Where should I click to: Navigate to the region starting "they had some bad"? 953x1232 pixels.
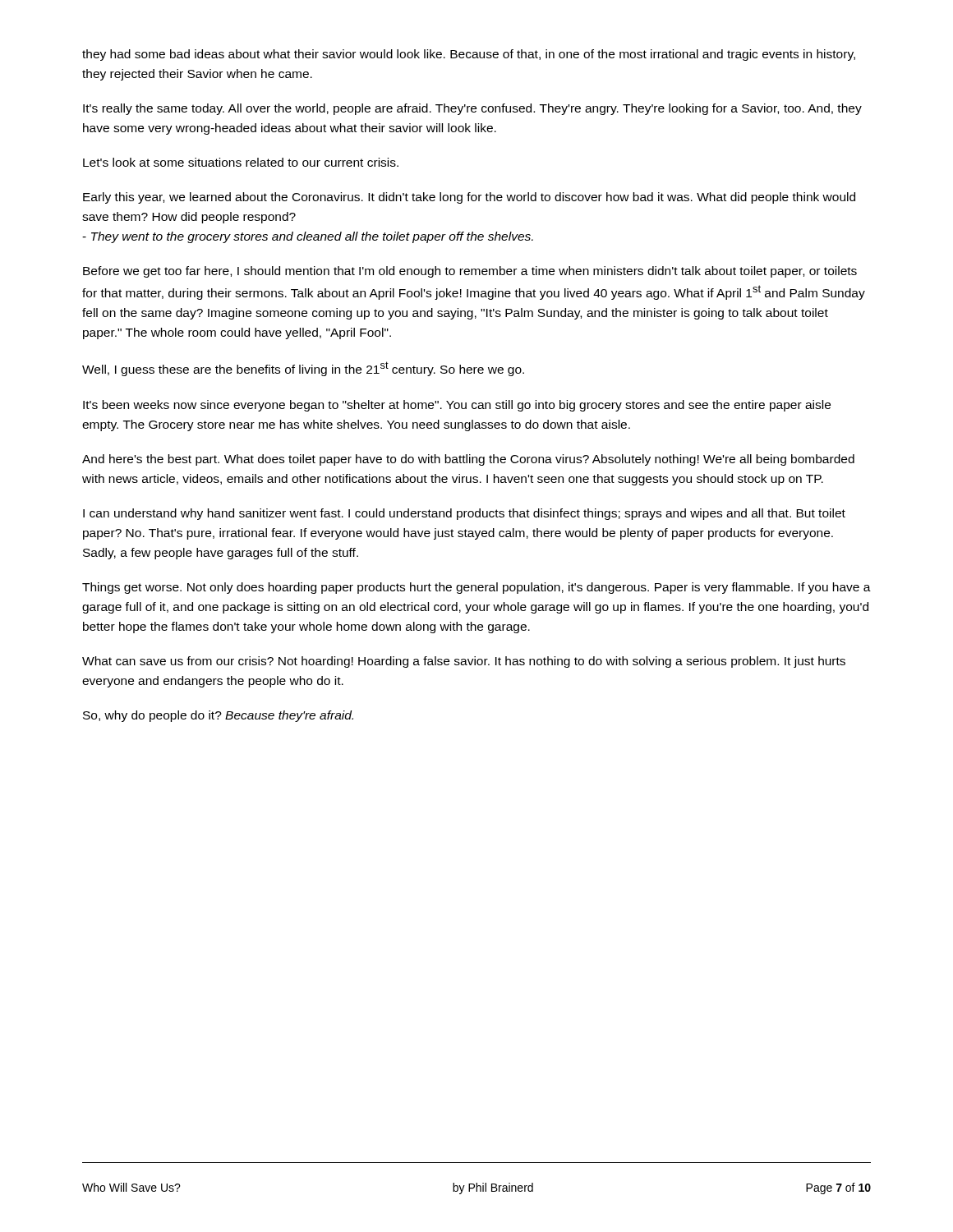click(x=469, y=64)
